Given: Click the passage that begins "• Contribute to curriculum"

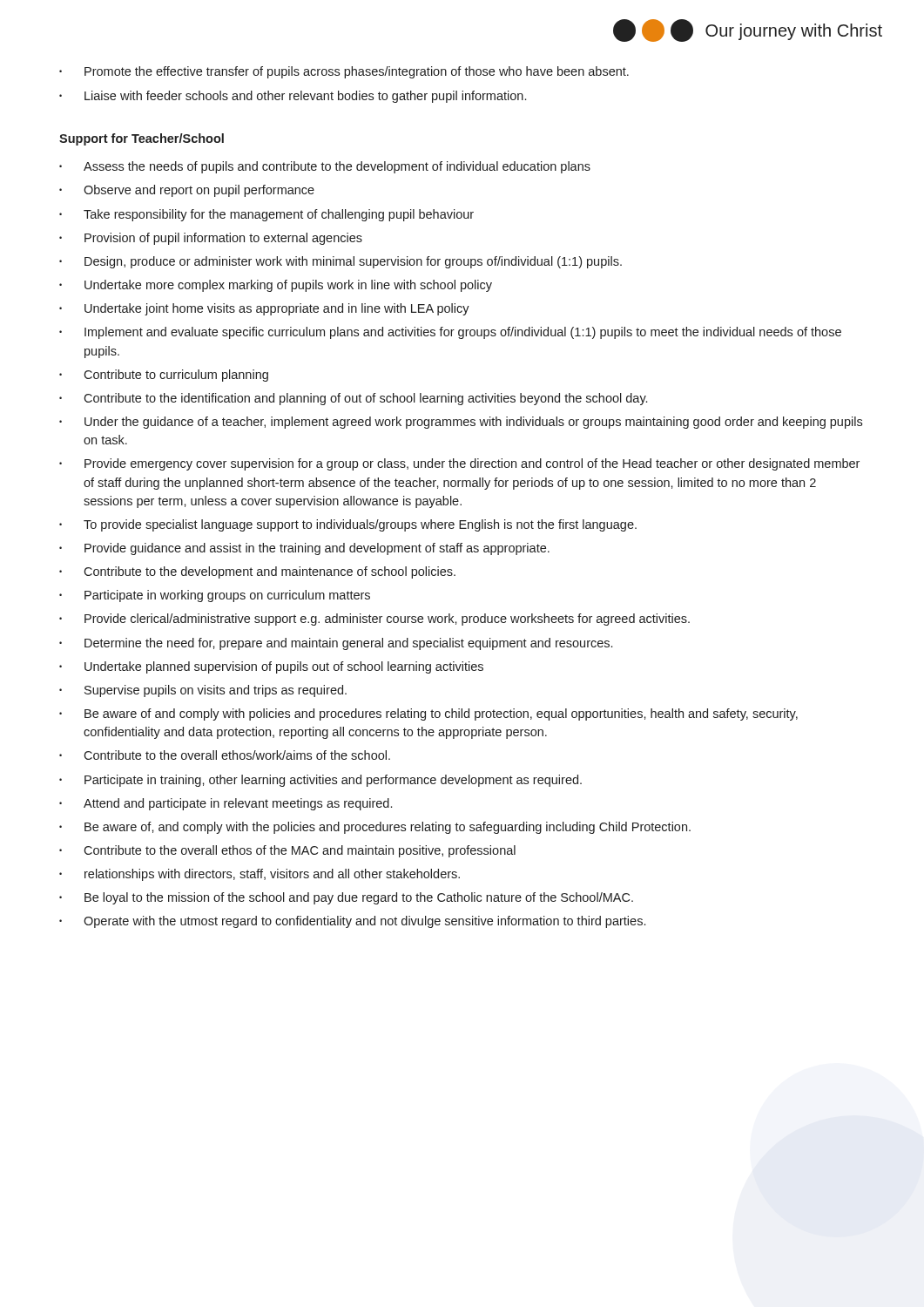Looking at the screenshot, I should tap(164, 376).
